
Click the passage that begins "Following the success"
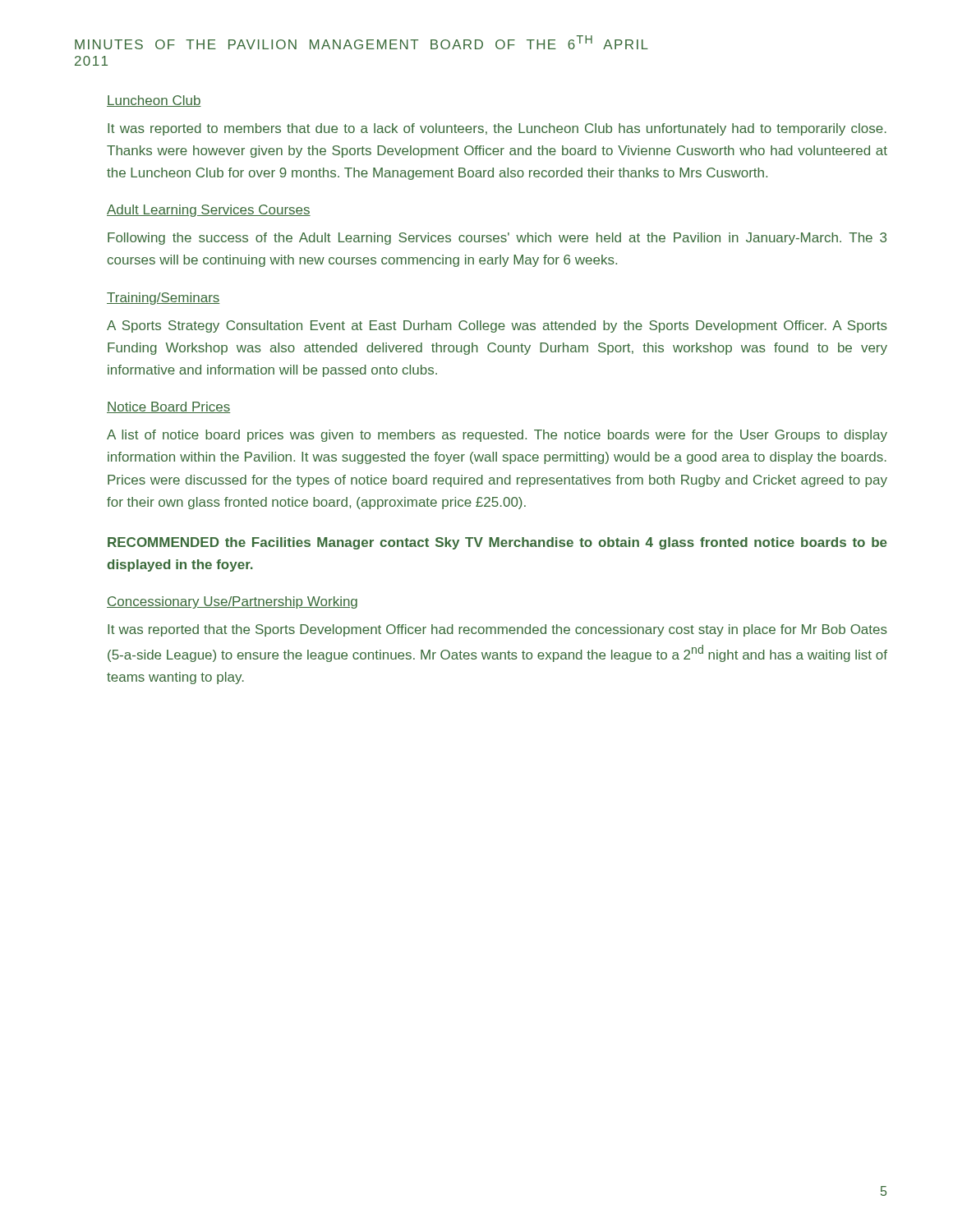coord(497,249)
